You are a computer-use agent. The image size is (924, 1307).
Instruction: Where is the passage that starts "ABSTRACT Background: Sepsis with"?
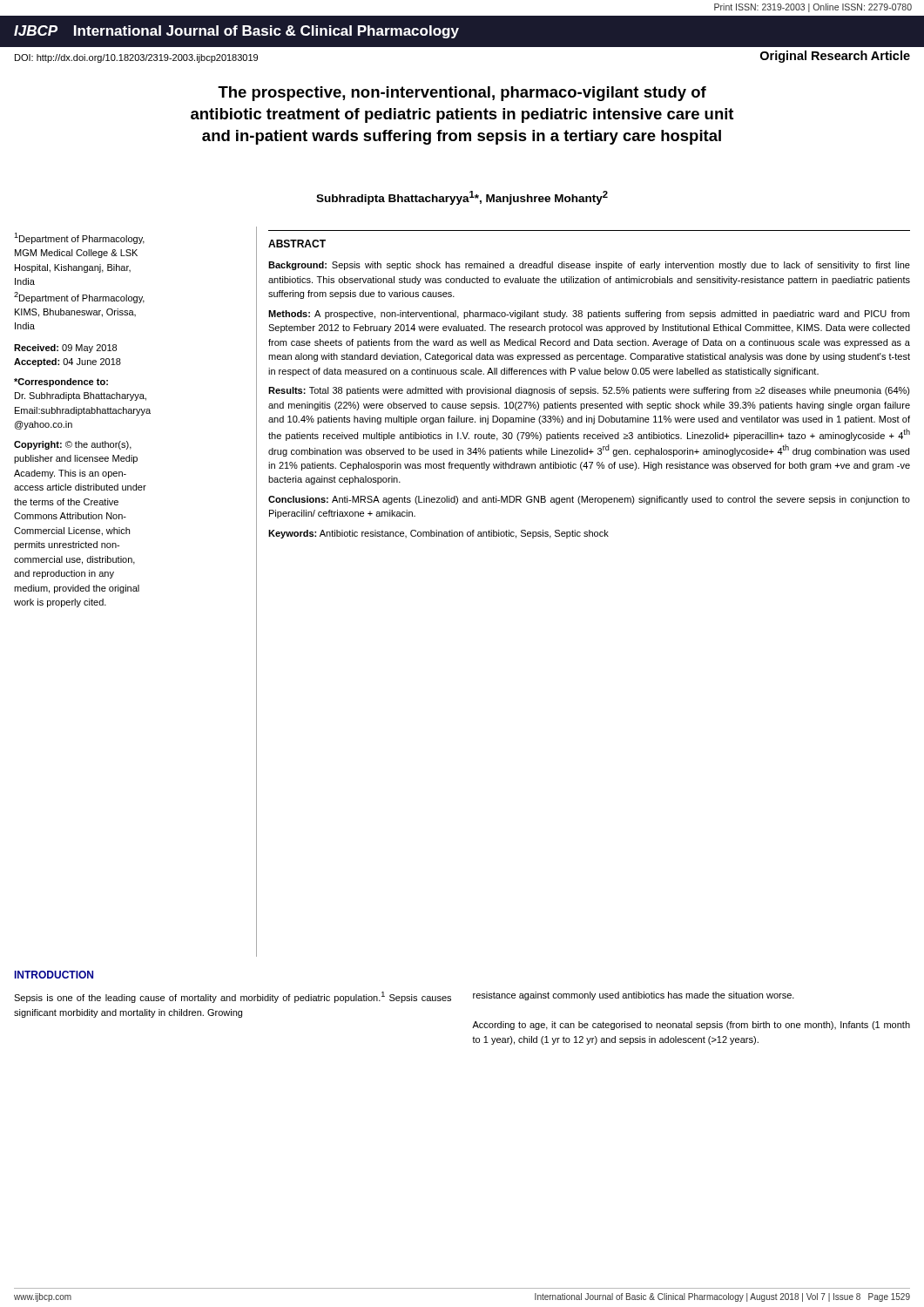click(x=589, y=385)
